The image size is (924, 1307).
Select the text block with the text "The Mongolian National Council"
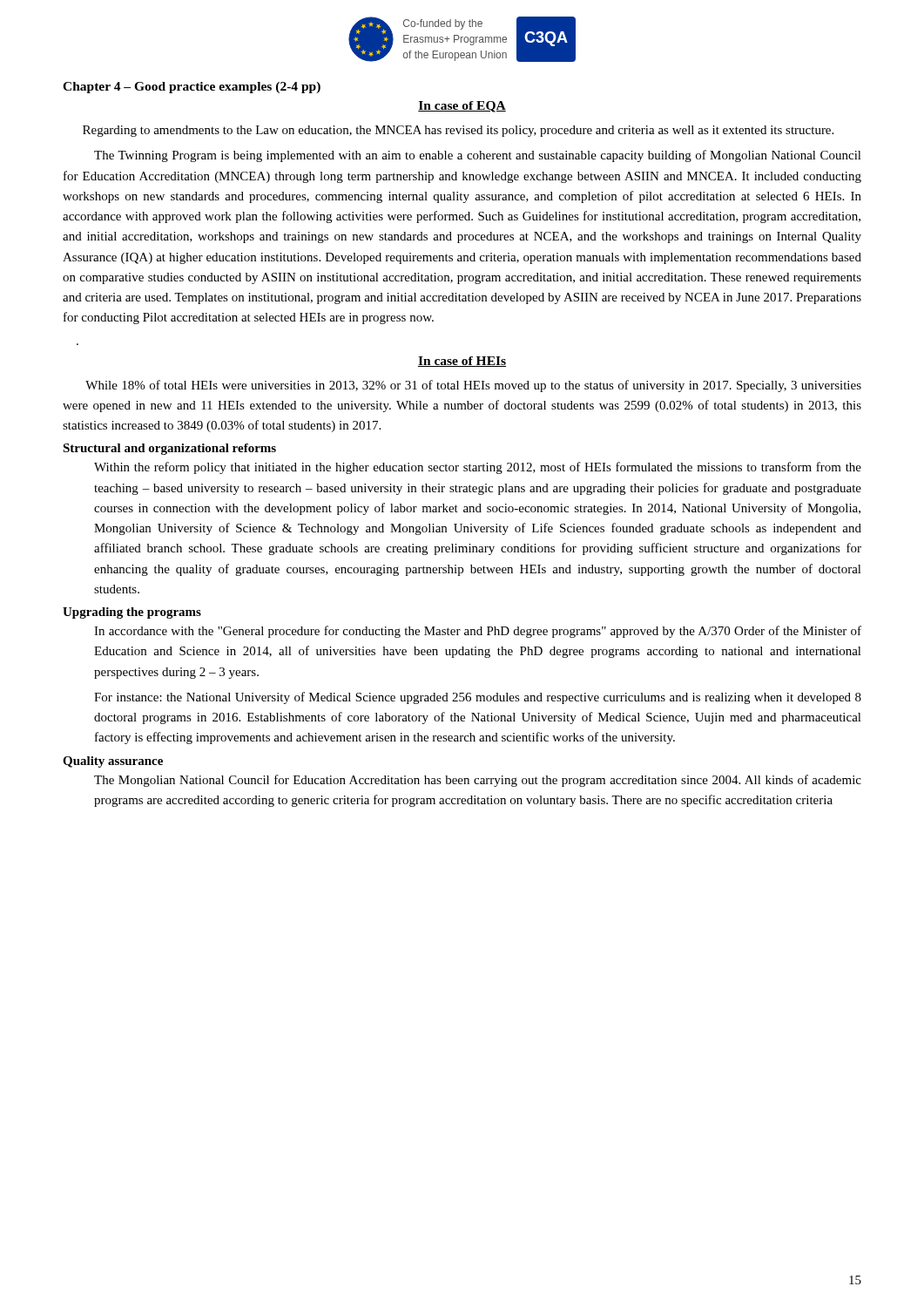[x=478, y=790]
